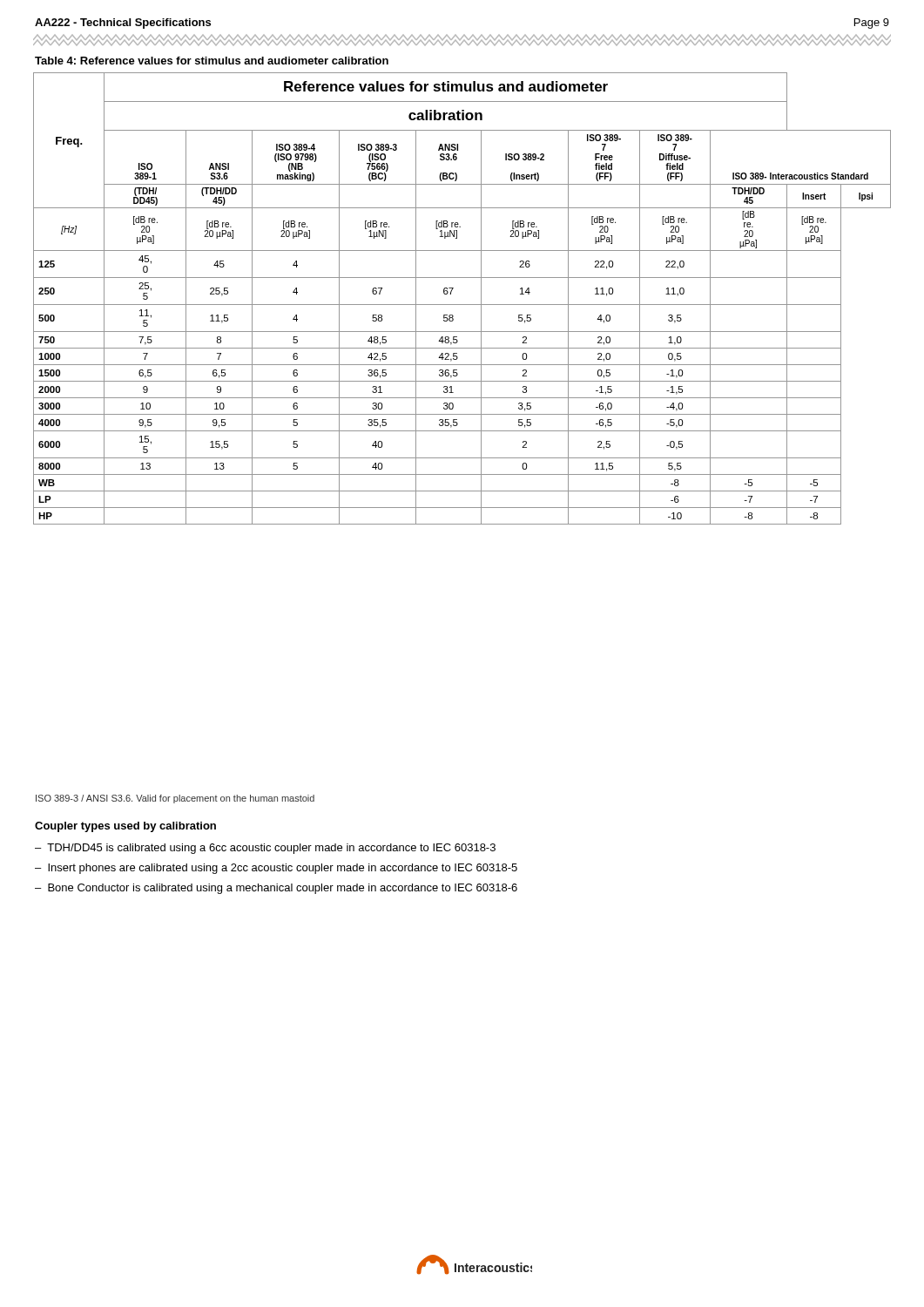Select the table that reads "ISO 389- 7 Free field"
The height and width of the screenshot is (1307, 924).
(x=462, y=298)
